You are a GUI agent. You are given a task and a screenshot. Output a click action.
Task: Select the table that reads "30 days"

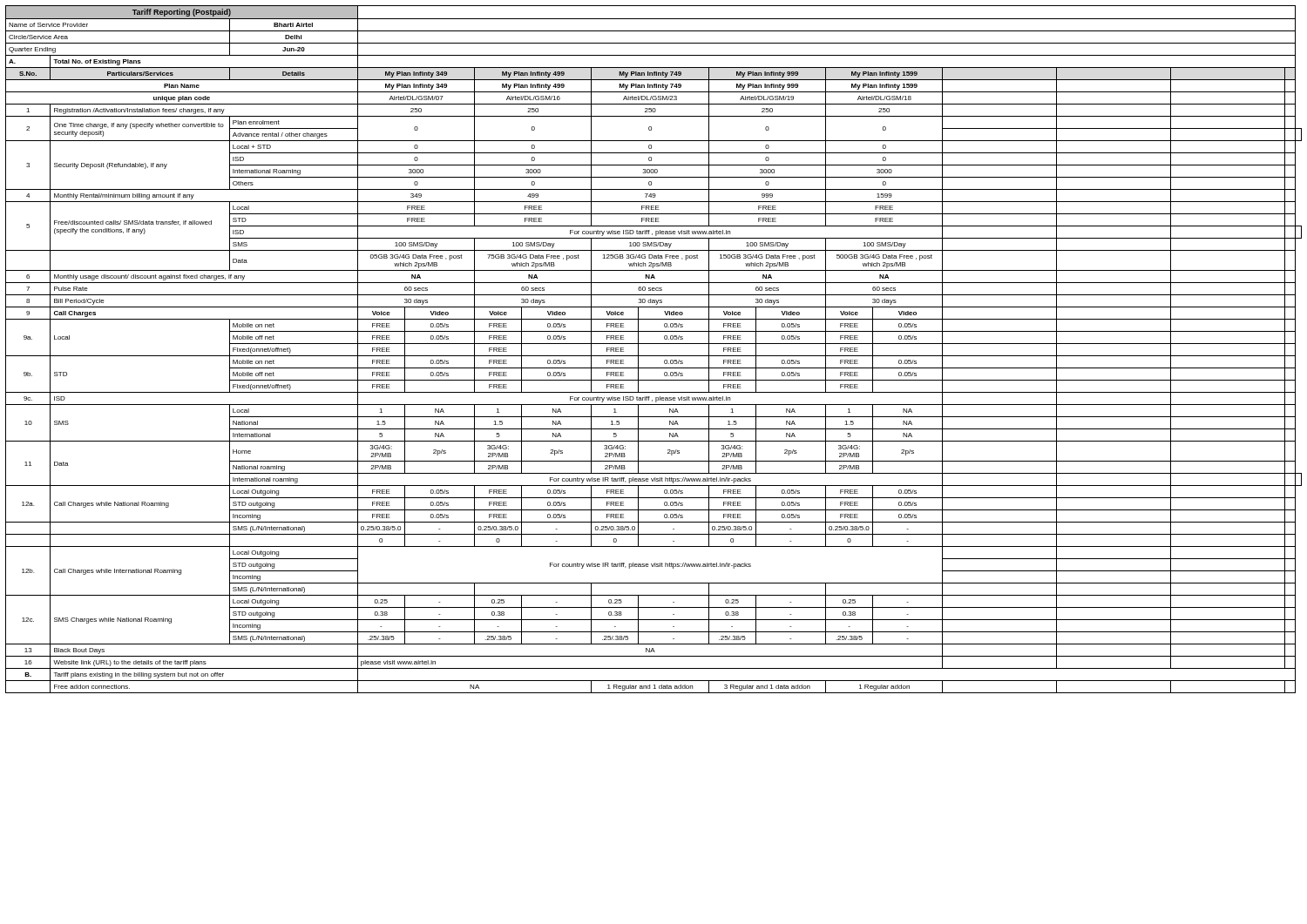(654, 462)
